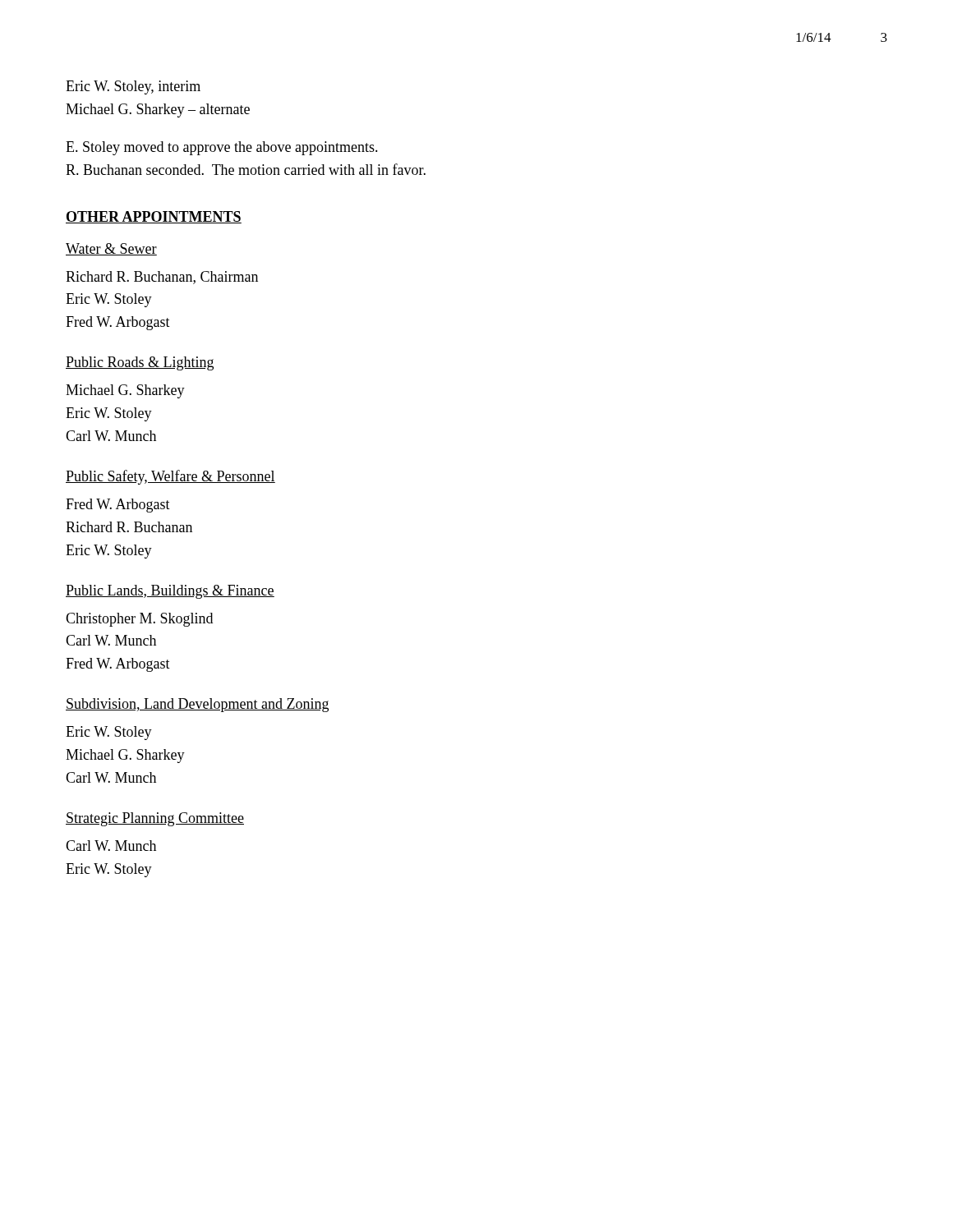Find "Water & Sewer" on this page

tap(111, 248)
